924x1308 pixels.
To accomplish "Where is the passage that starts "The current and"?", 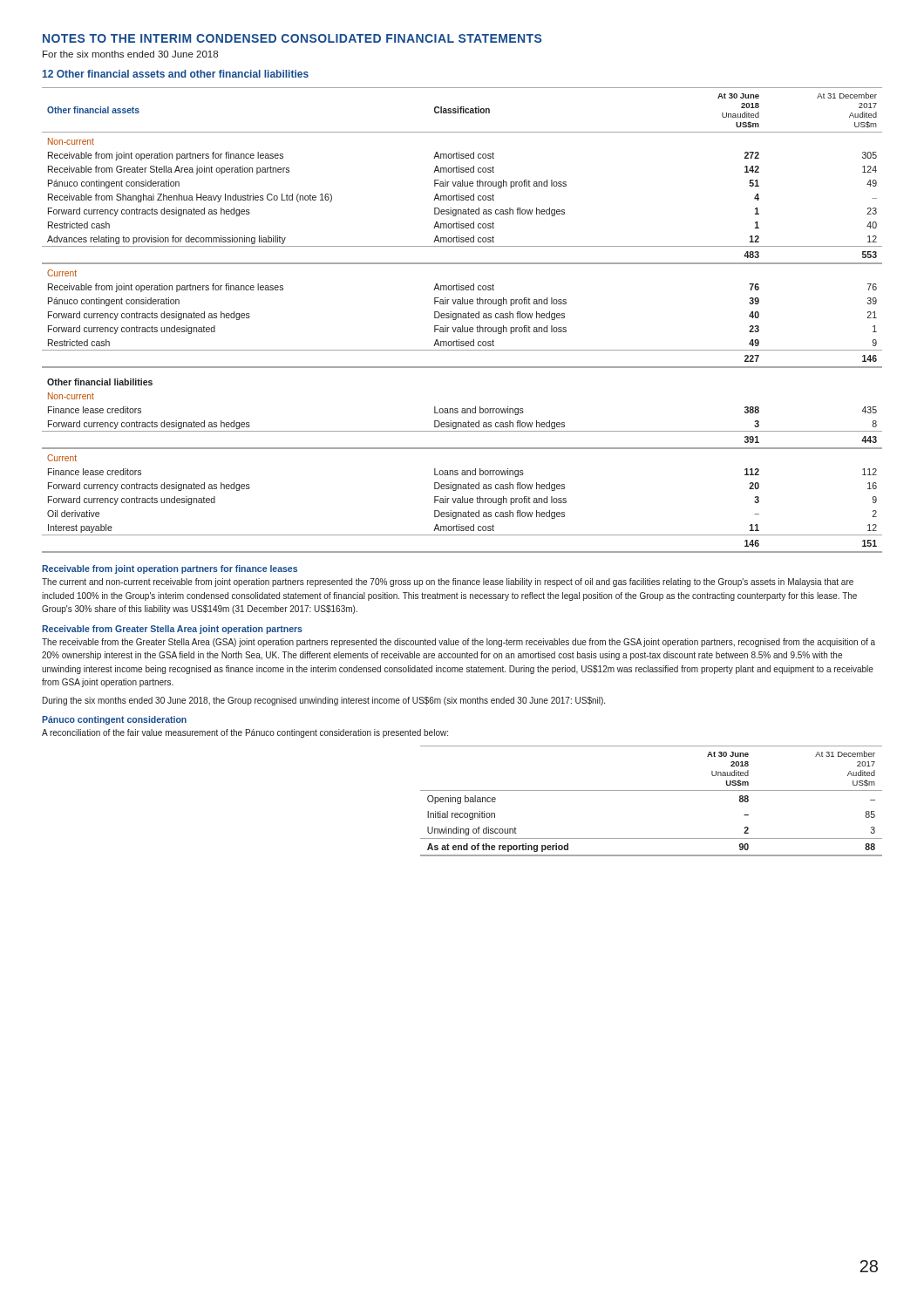I will (450, 596).
